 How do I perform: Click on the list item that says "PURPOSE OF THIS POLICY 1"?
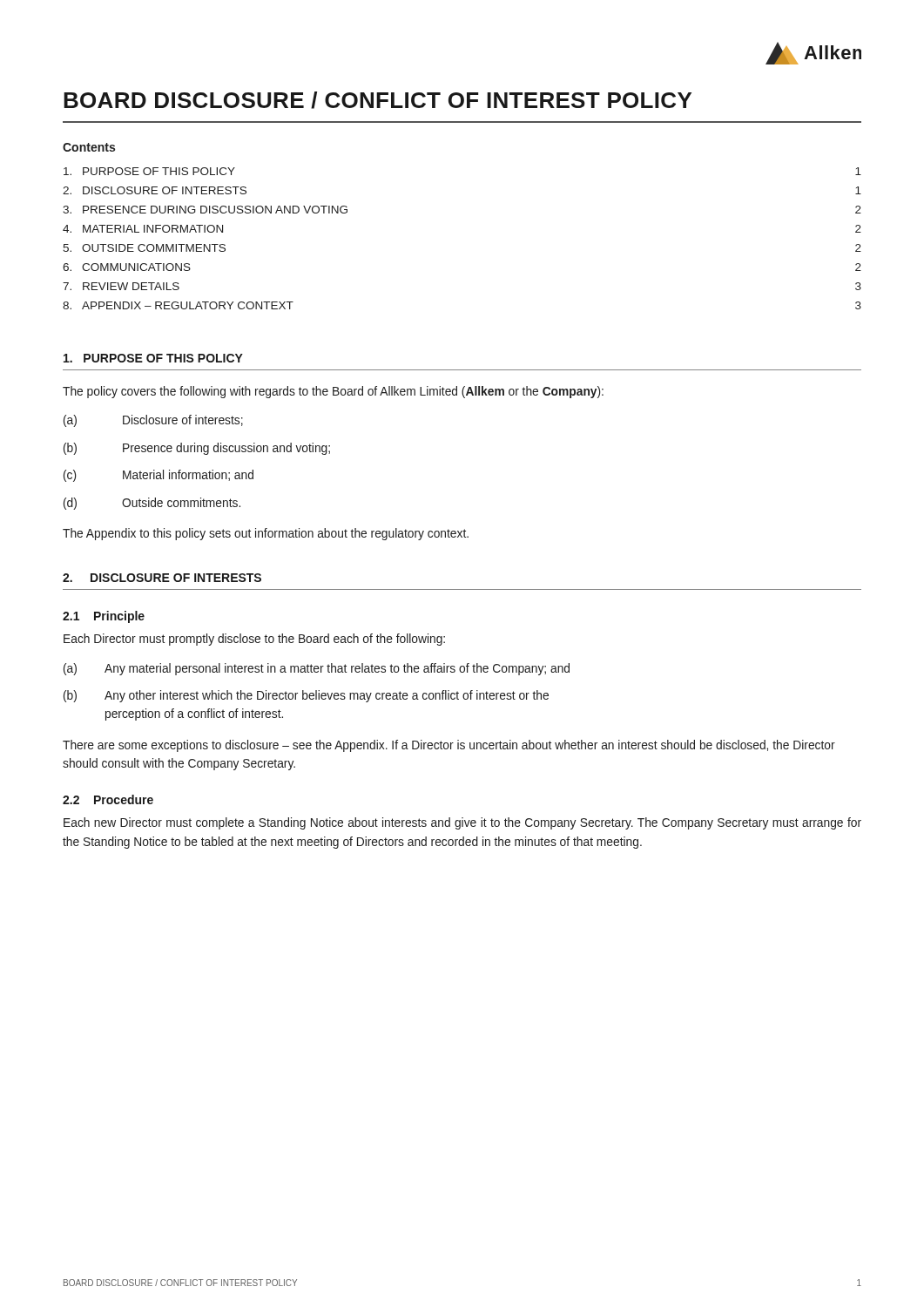click(155, 171)
